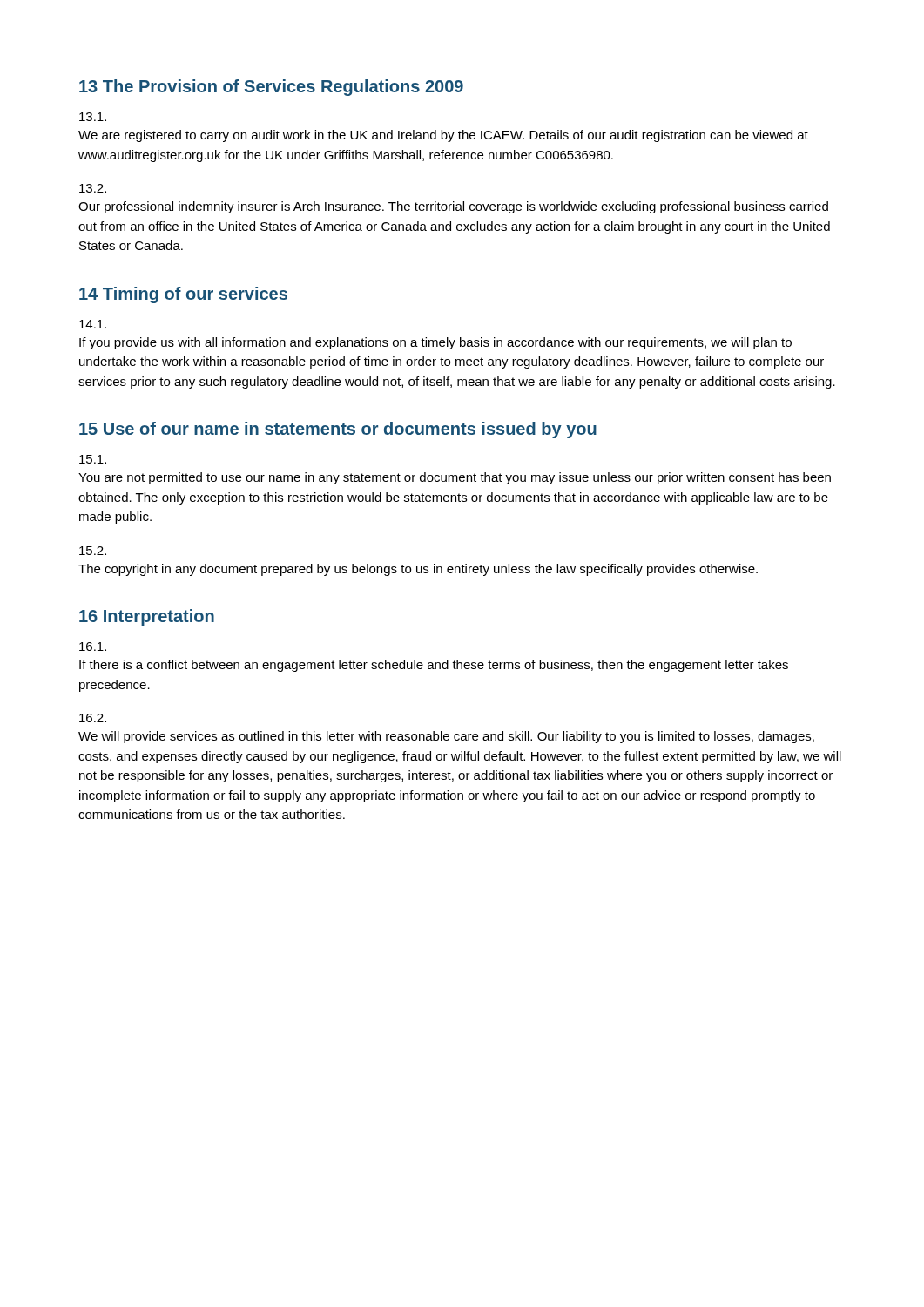Locate the text block that reads "You are not"
Screen dimensions: 1307x924
[x=455, y=497]
